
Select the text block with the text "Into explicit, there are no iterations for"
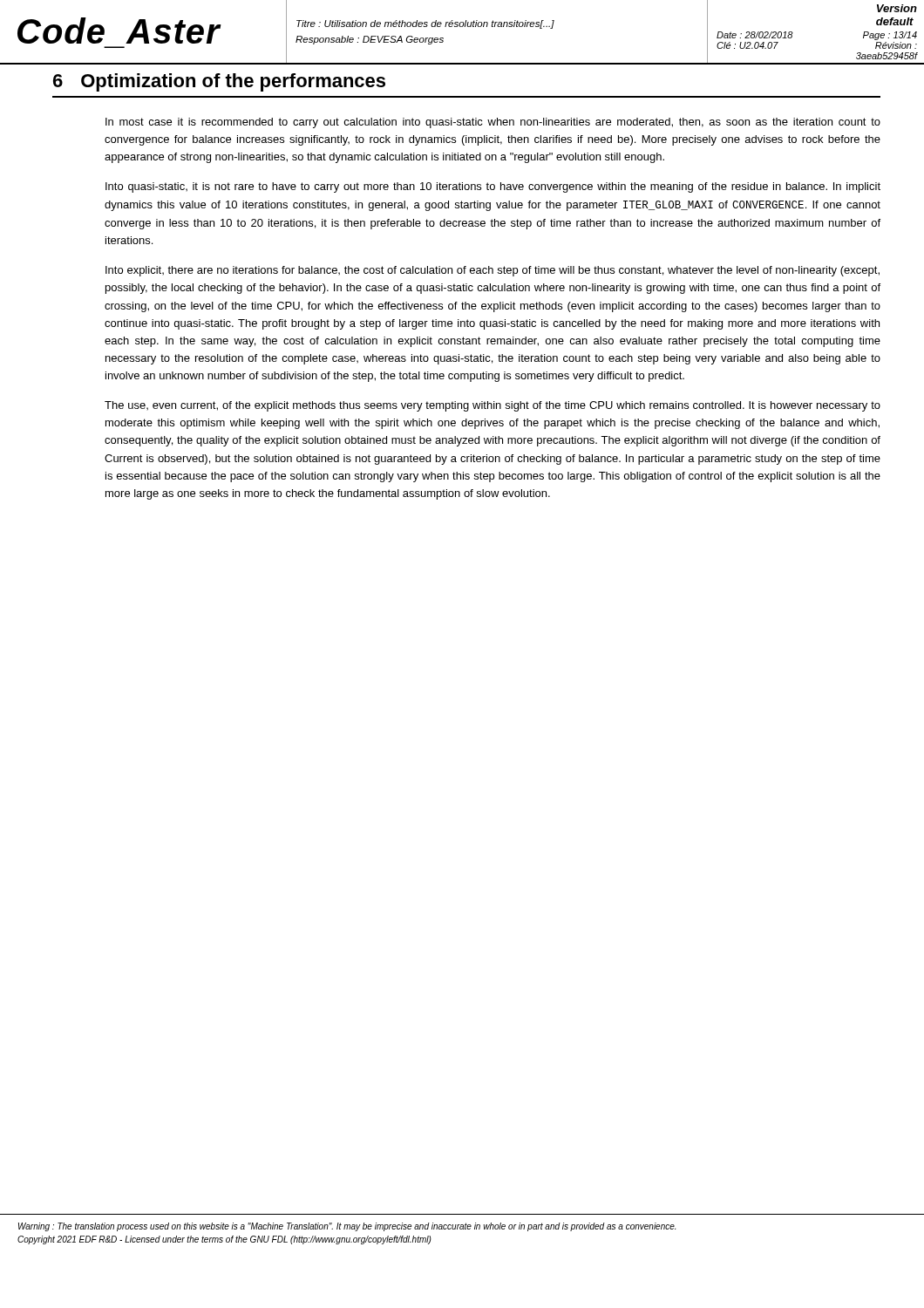tap(492, 323)
